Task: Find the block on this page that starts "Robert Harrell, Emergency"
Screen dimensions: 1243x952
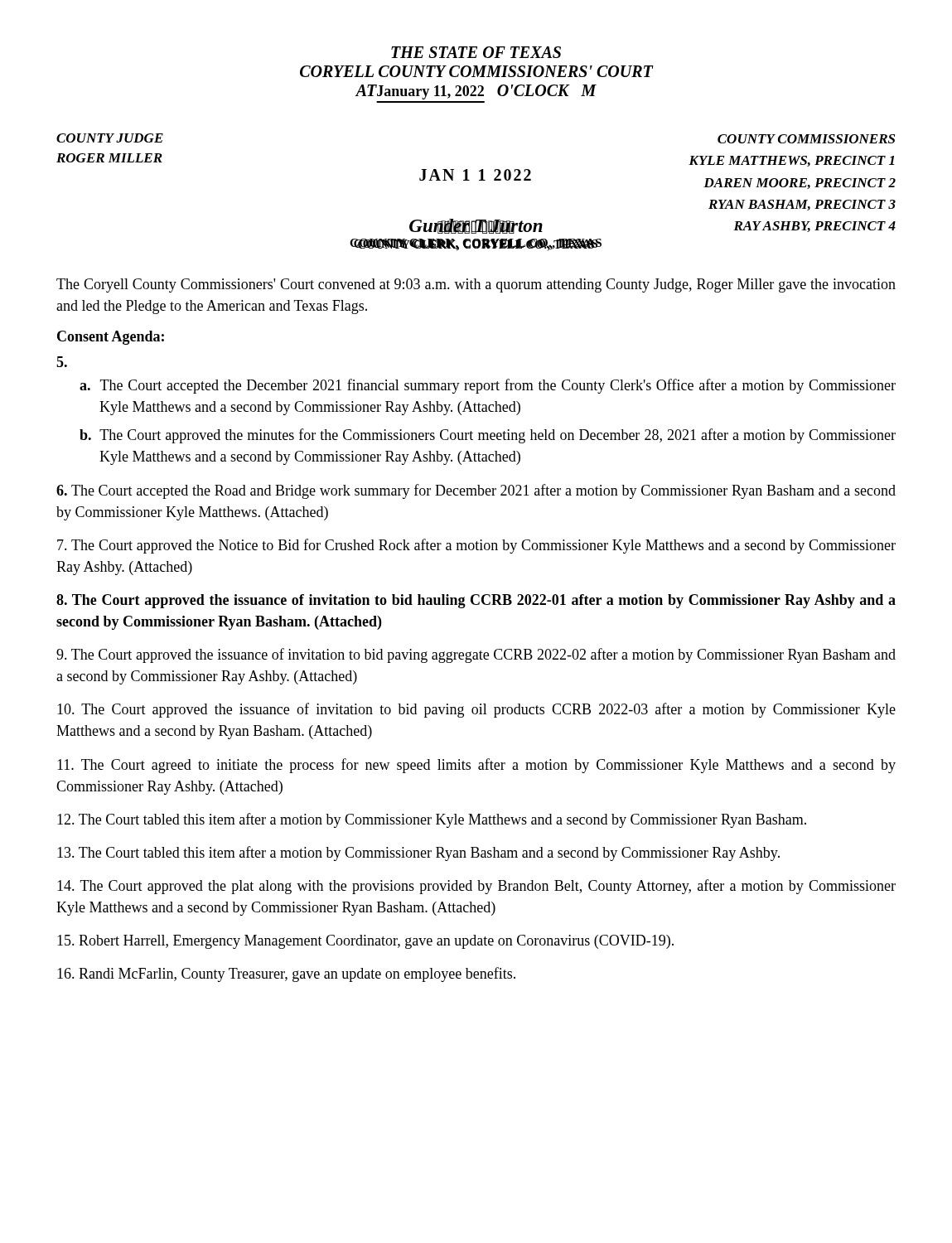Action: pyautogui.click(x=366, y=941)
